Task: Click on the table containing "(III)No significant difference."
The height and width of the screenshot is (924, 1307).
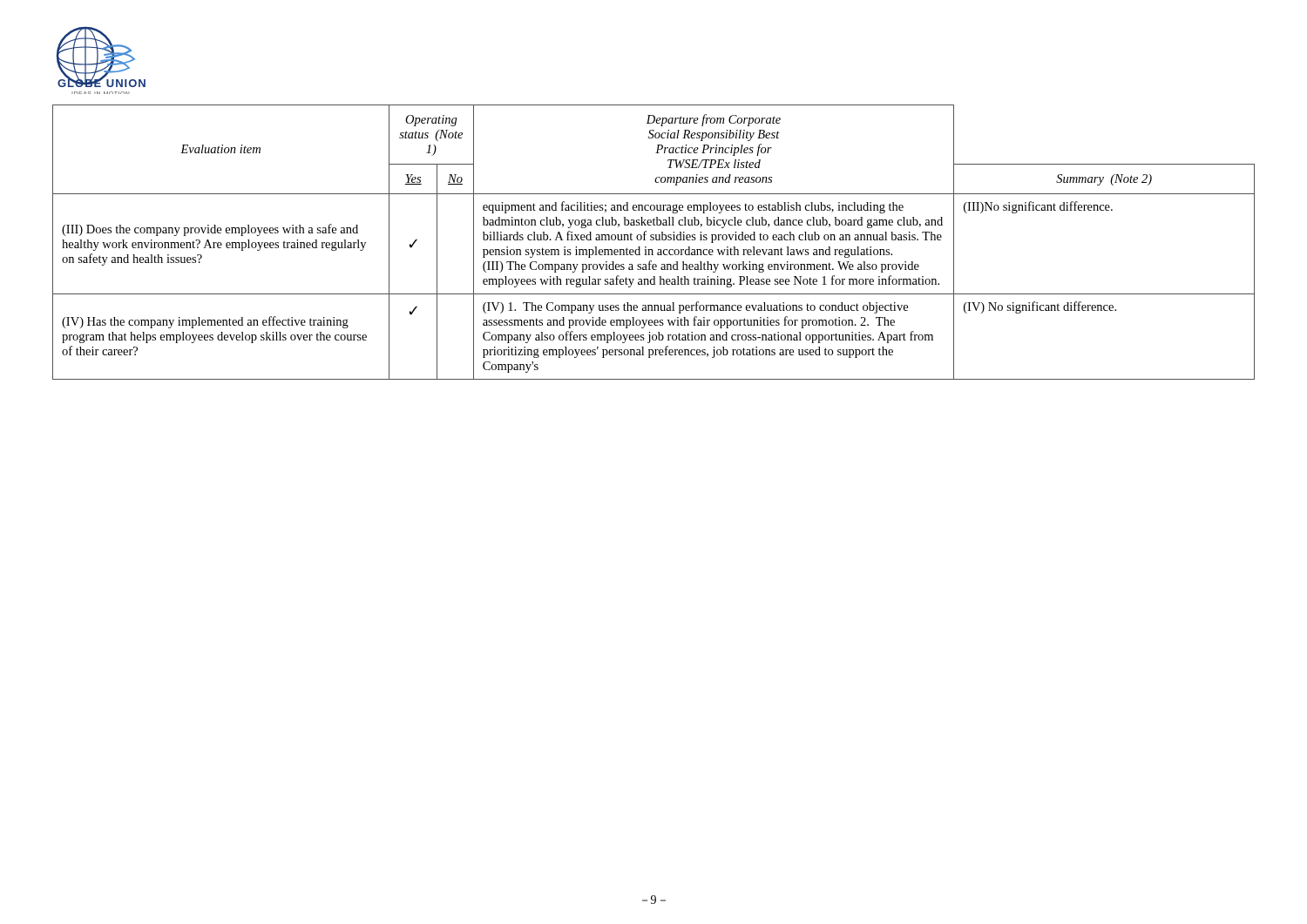Action: pyautogui.click(x=654, y=242)
